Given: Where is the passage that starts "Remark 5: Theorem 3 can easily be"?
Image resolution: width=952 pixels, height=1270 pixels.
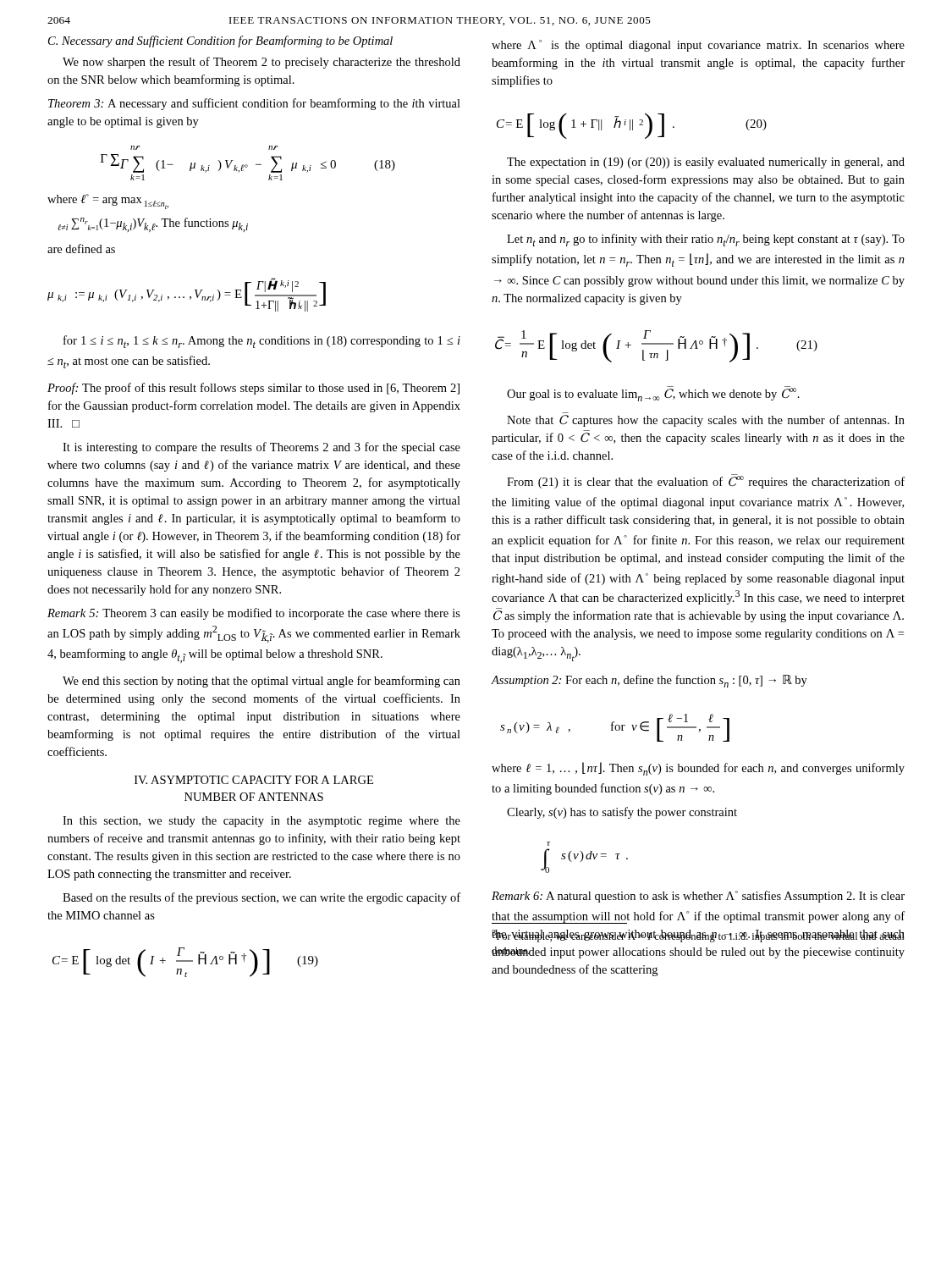Looking at the screenshot, I should (x=254, y=635).
